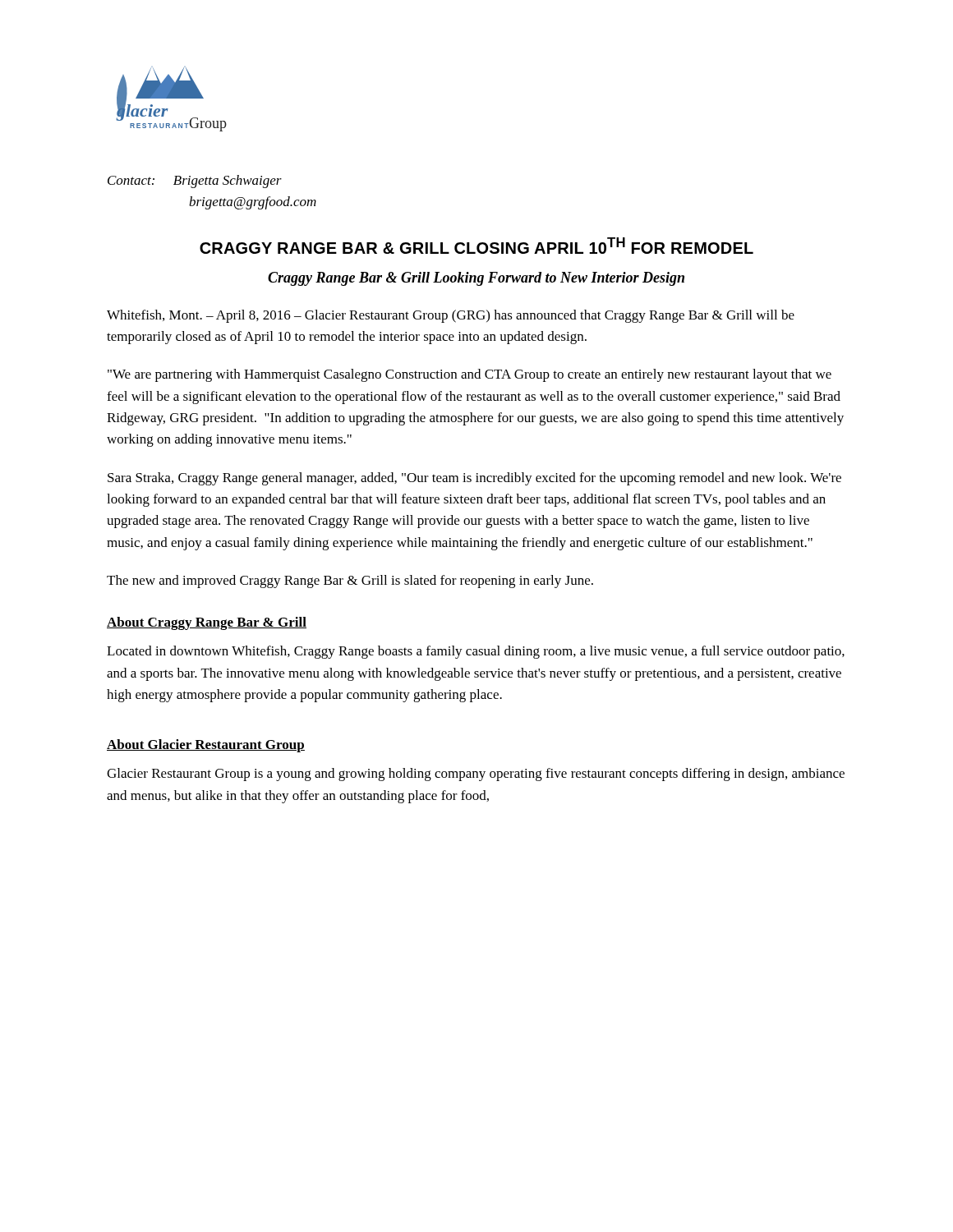The height and width of the screenshot is (1232, 953).
Task: Click the passage that begins "Glacier Restaurant Group is a"
Action: click(476, 784)
